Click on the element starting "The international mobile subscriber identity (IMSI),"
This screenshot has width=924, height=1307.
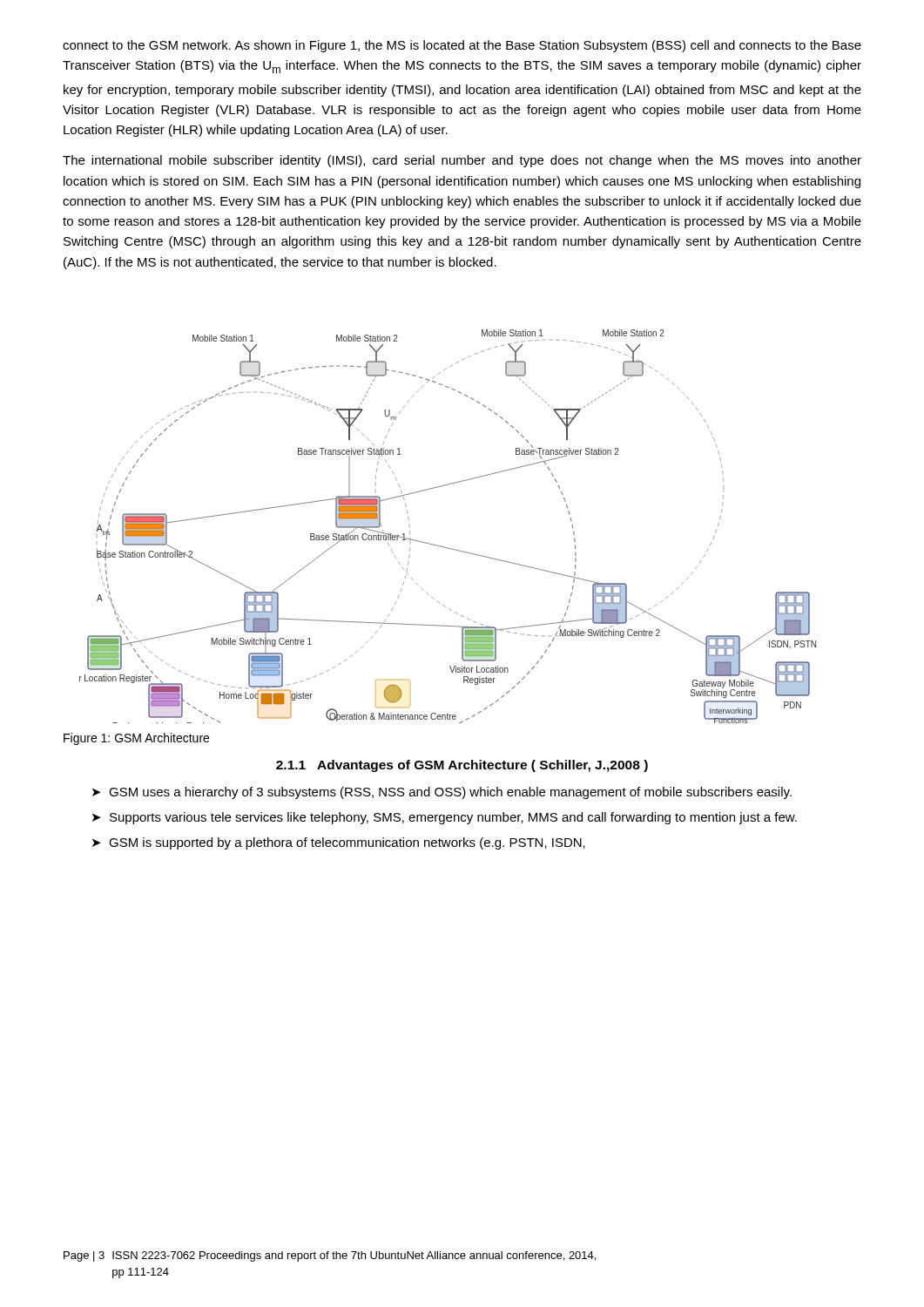tap(462, 211)
